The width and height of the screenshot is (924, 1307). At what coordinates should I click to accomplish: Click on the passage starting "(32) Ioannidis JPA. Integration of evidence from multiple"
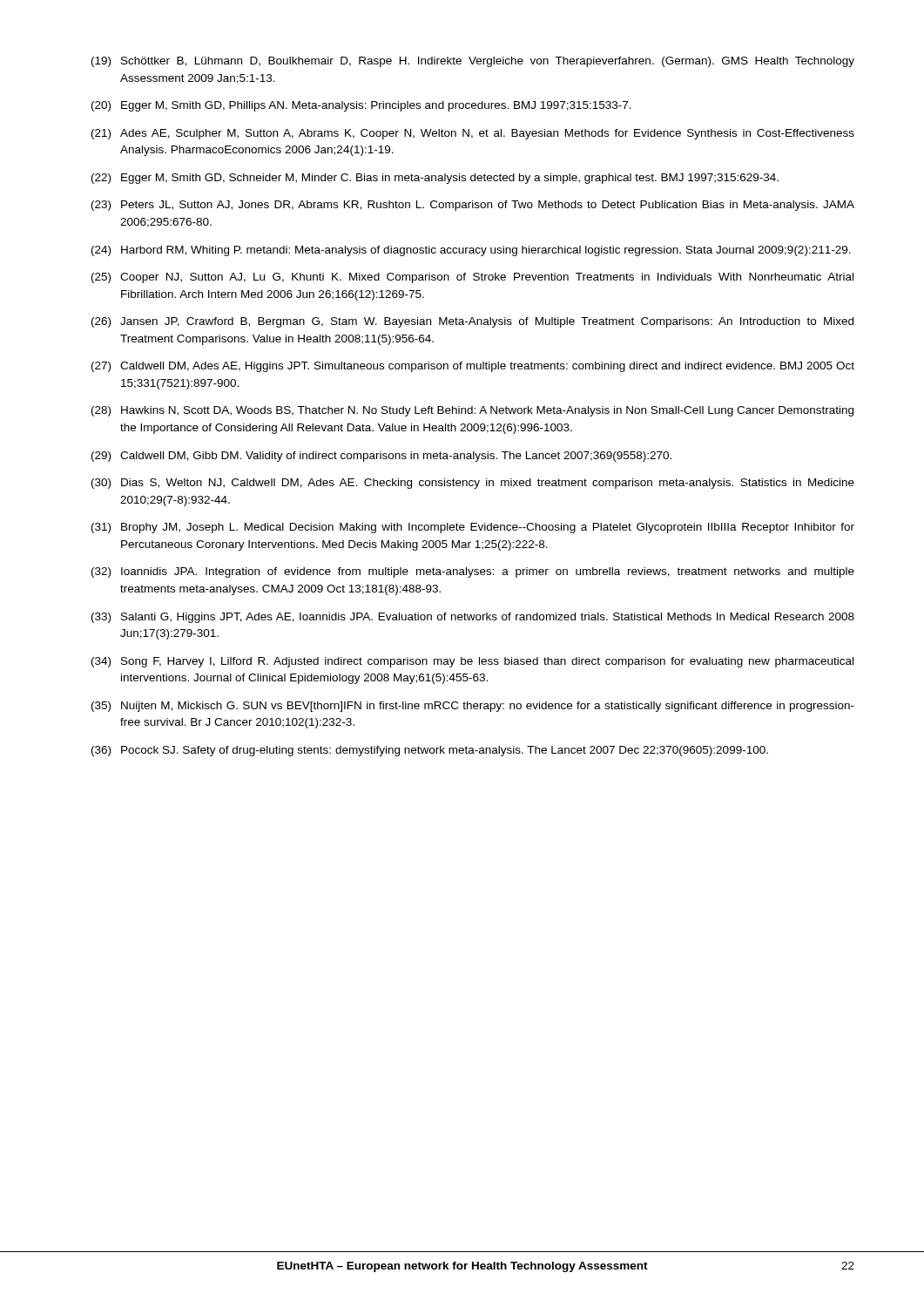pos(462,580)
